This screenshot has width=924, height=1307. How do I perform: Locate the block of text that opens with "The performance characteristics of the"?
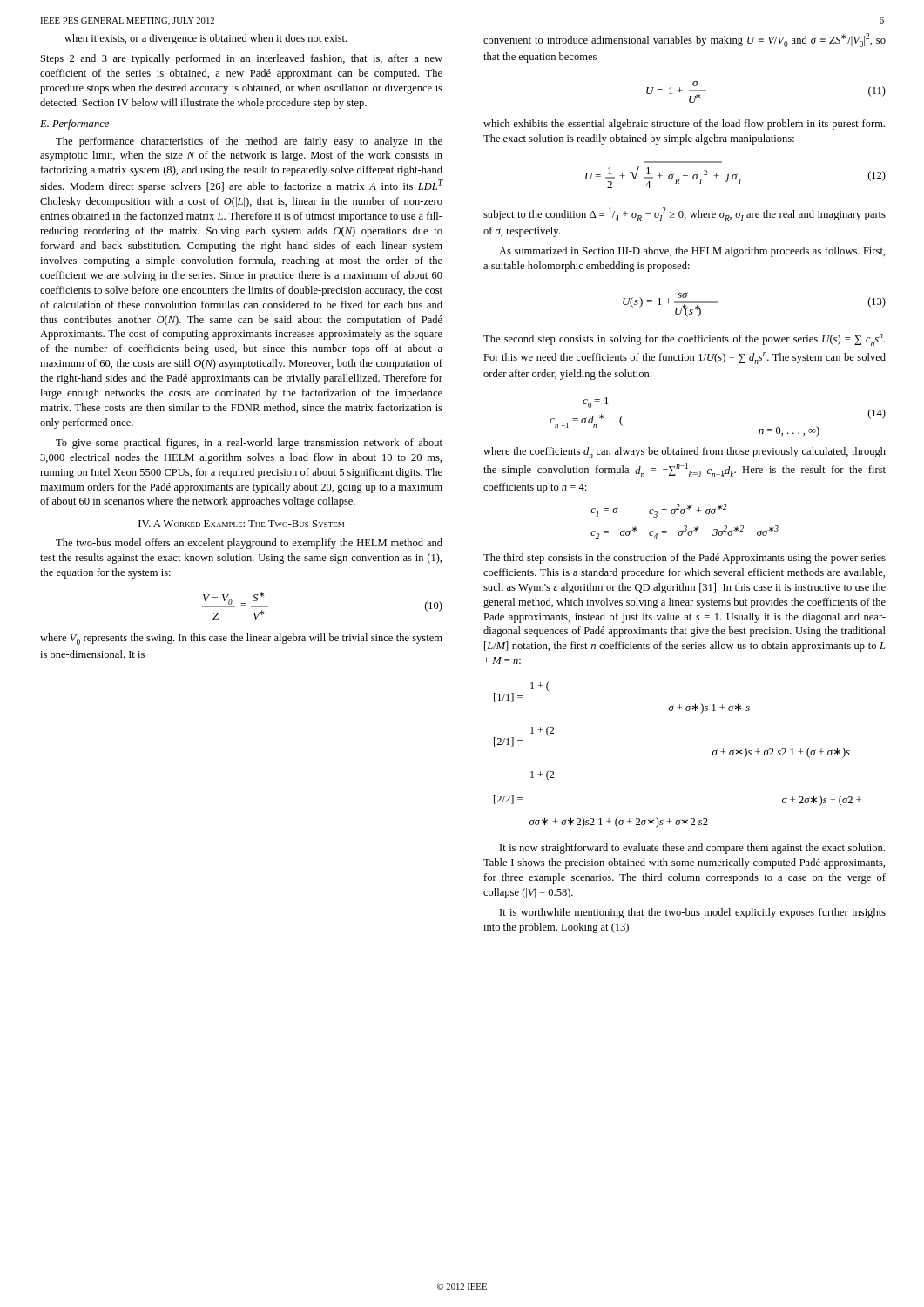point(241,282)
